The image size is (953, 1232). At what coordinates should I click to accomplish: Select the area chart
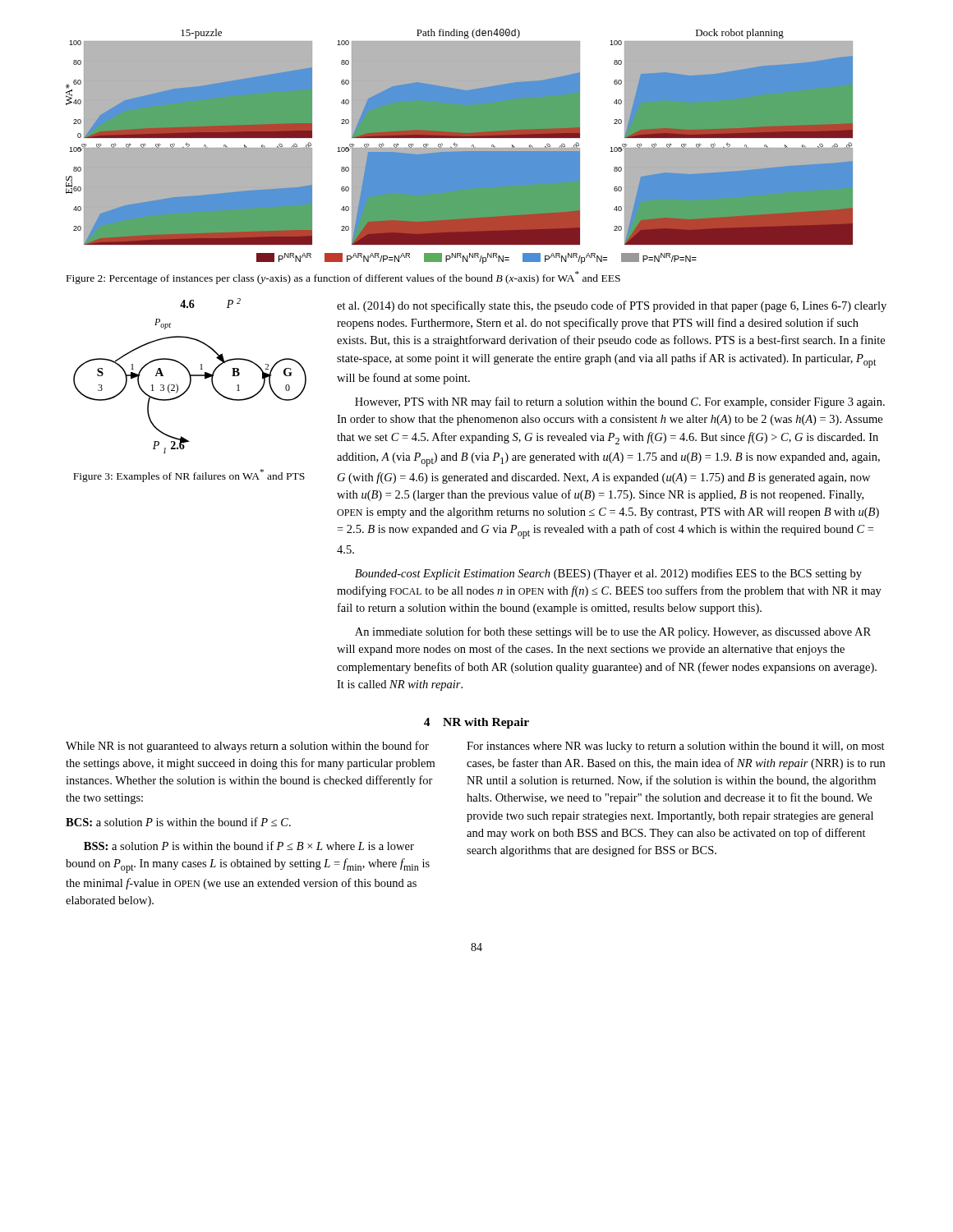point(476,144)
